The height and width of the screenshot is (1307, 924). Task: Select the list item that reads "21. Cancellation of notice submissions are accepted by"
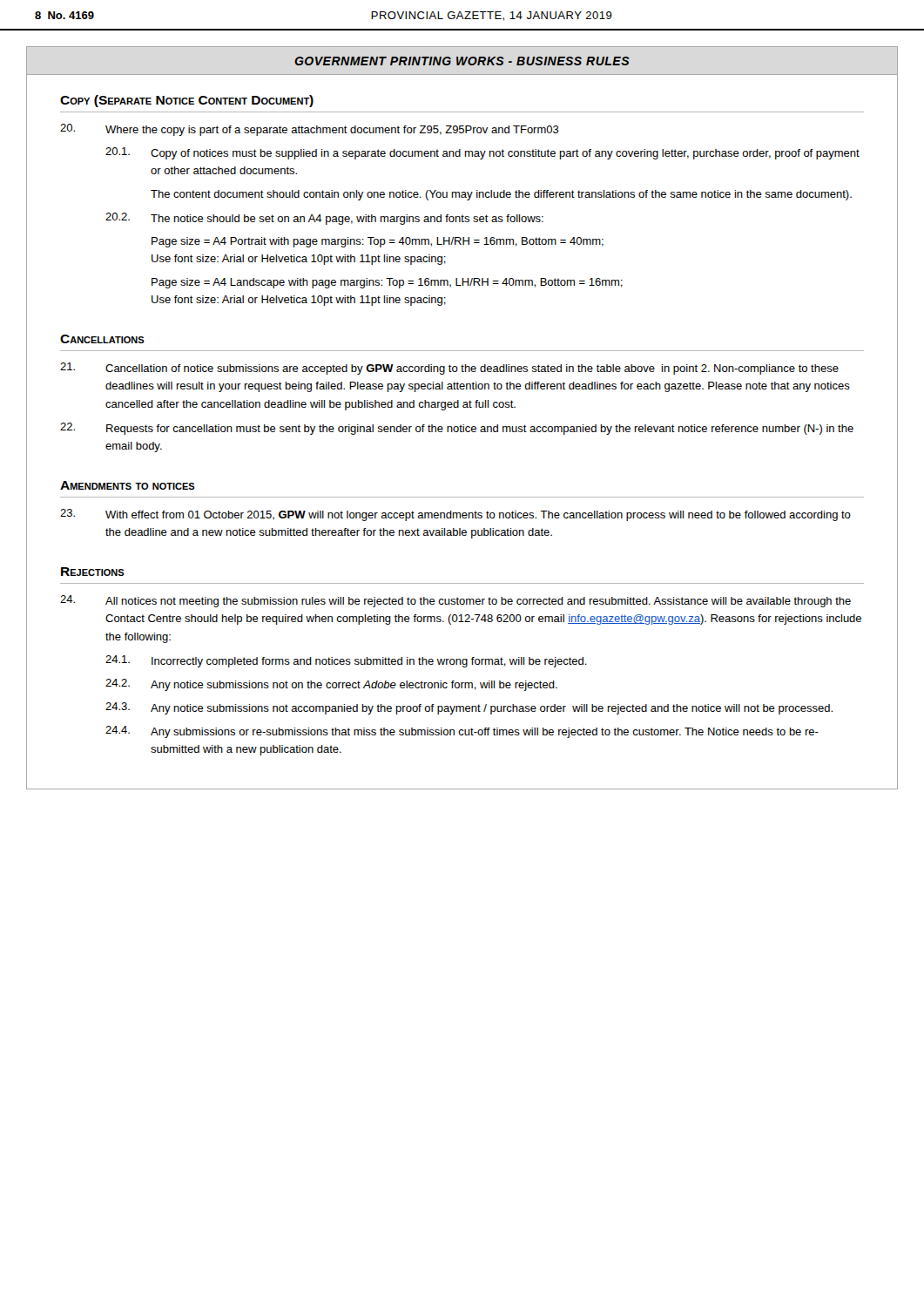(462, 386)
